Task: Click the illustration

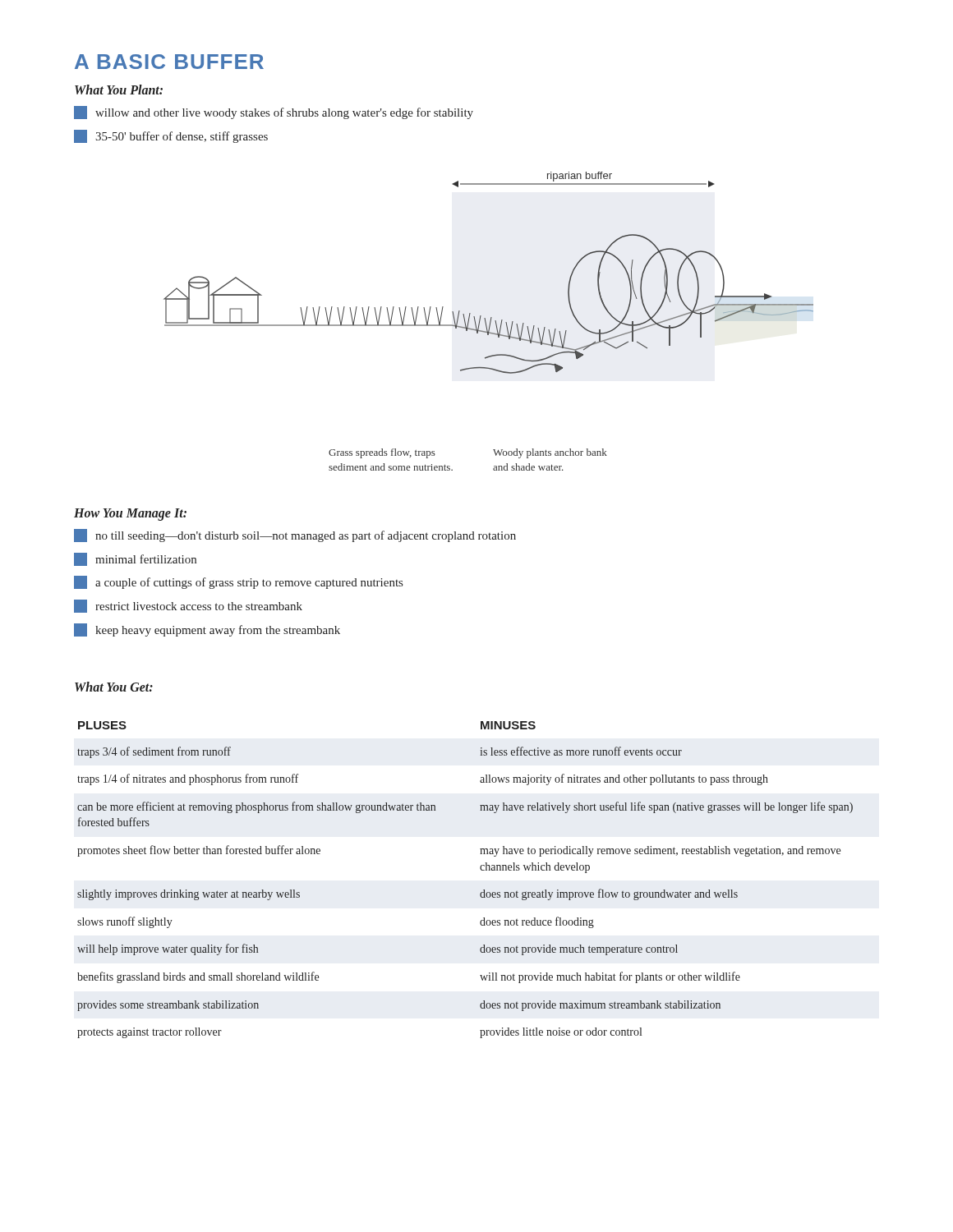Action: [476, 318]
